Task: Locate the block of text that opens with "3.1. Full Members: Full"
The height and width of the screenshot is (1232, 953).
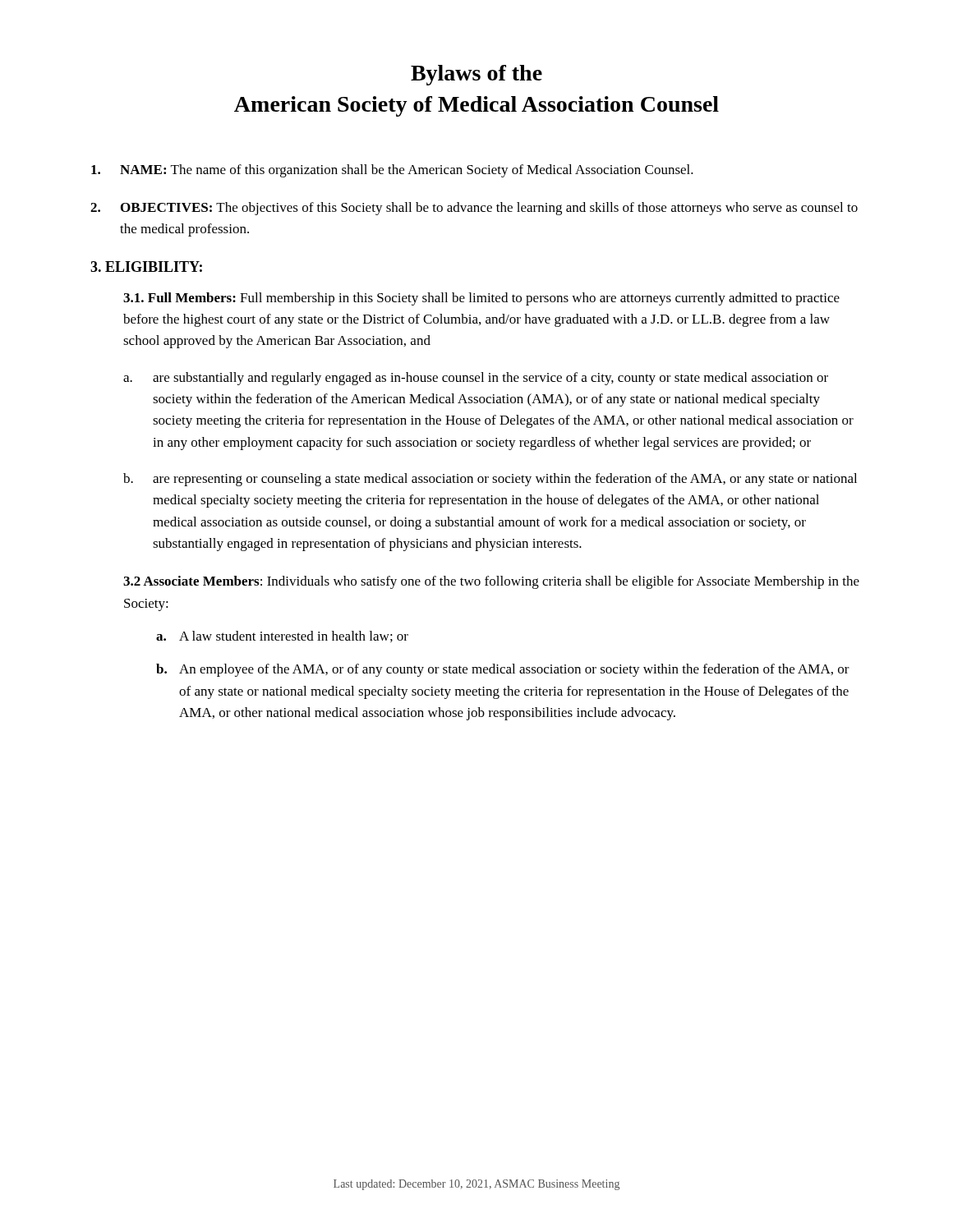Action: (481, 319)
